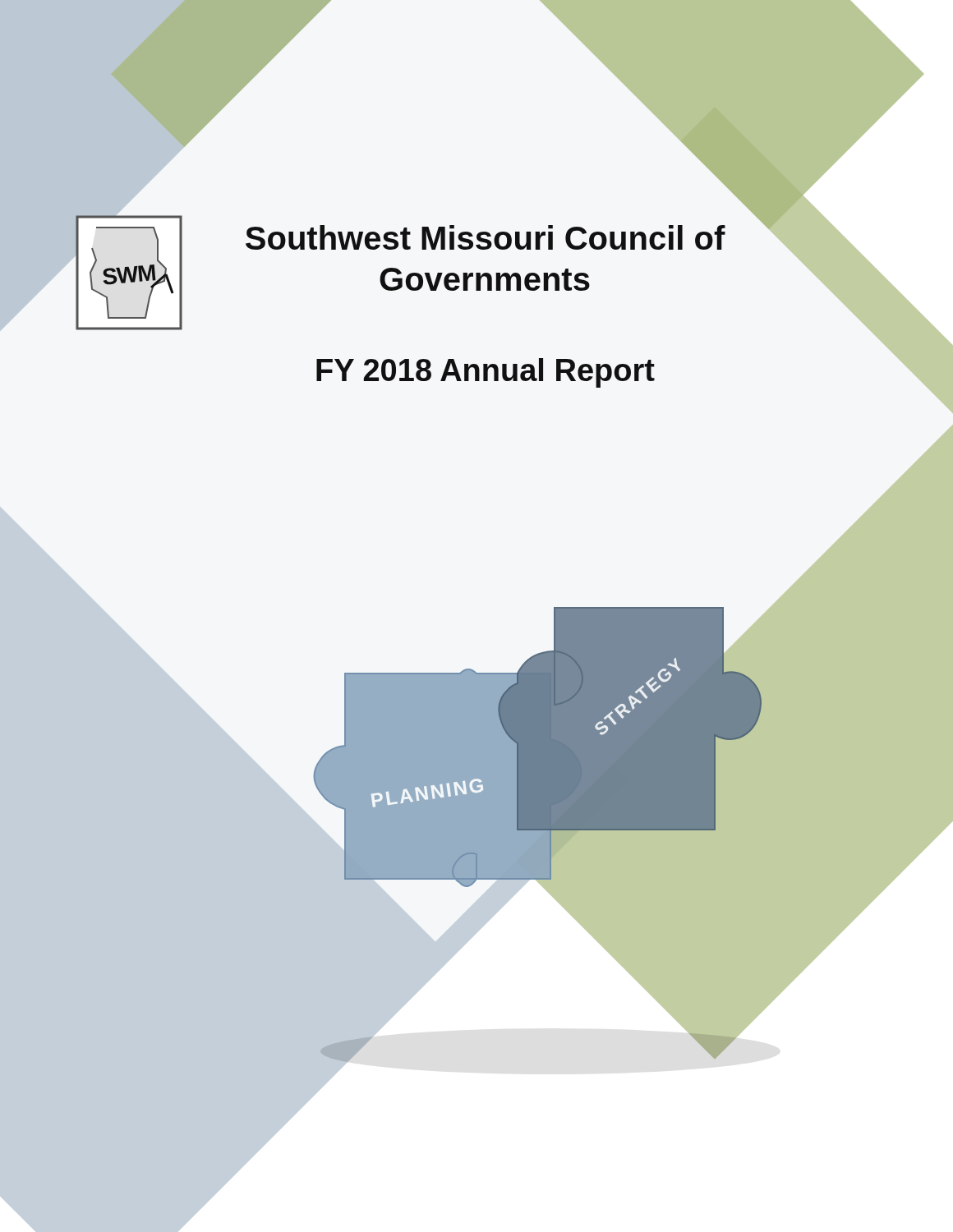Locate the element starting "FY 2018 Annual"

coord(485,370)
